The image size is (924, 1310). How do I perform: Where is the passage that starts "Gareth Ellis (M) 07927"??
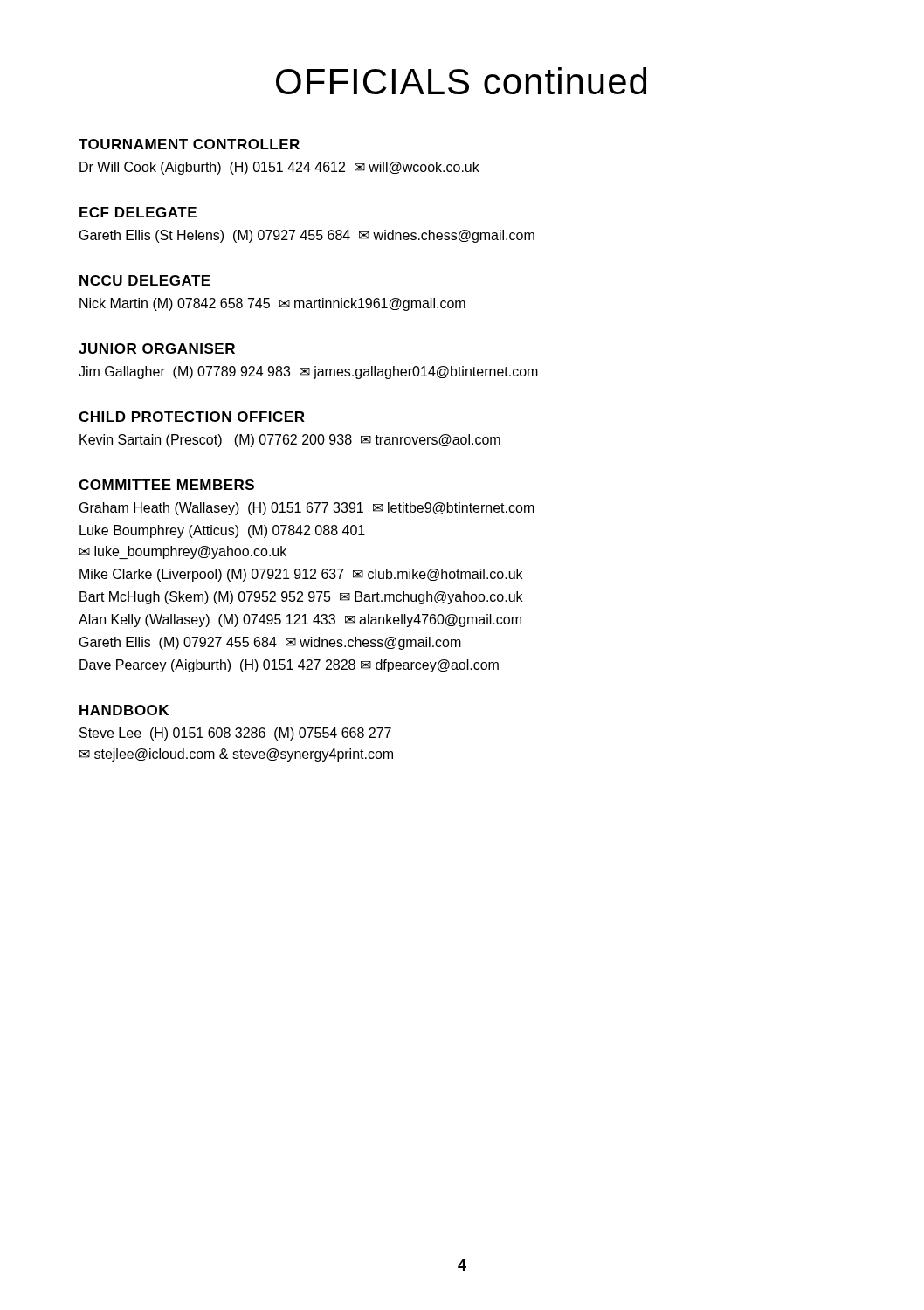pyautogui.click(x=270, y=642)
